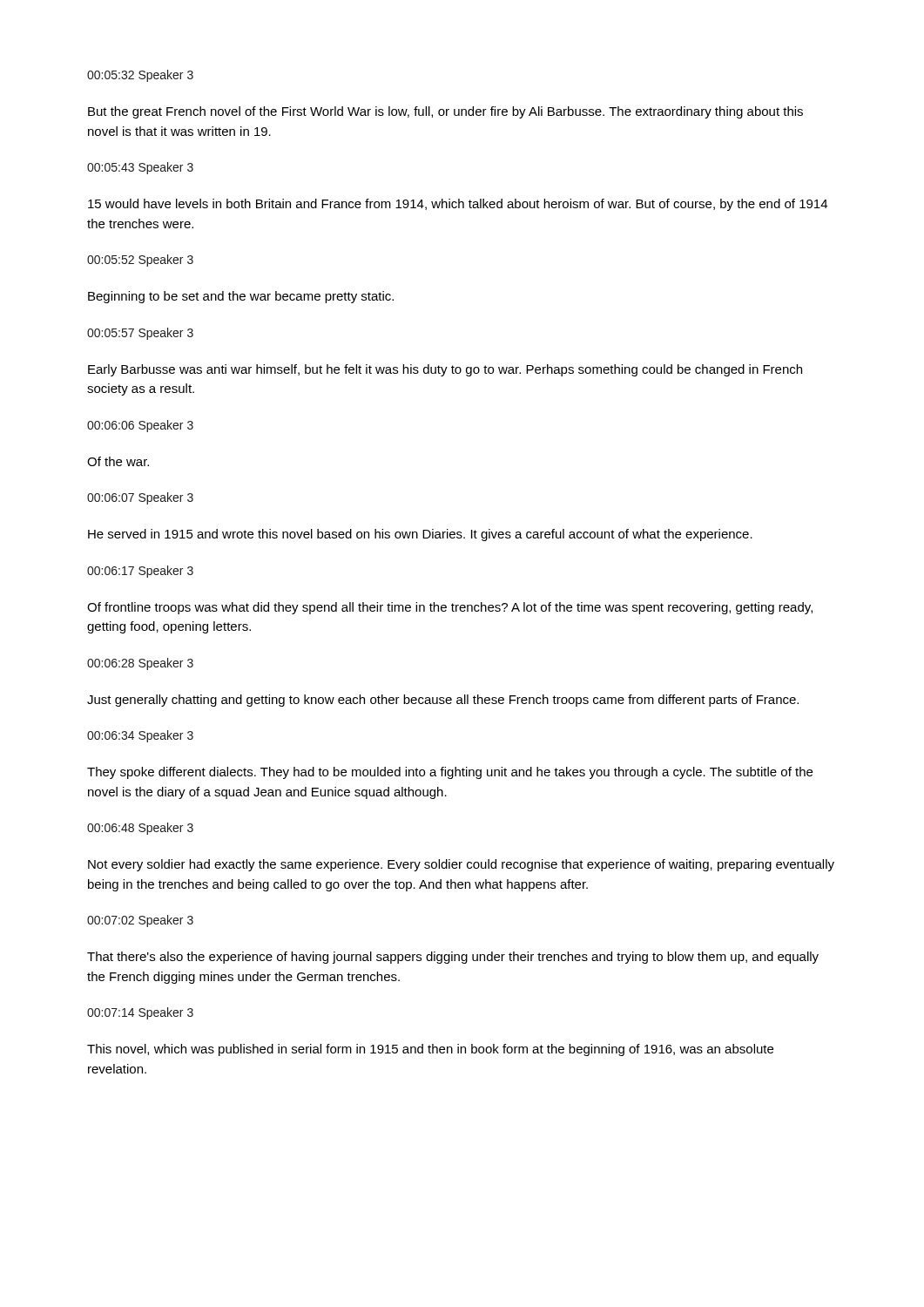This screenshot has width=924, height=1307.
Task: Locate the text that says "00:06:48 Speaker 3"
Action: [x=140, y=828]
